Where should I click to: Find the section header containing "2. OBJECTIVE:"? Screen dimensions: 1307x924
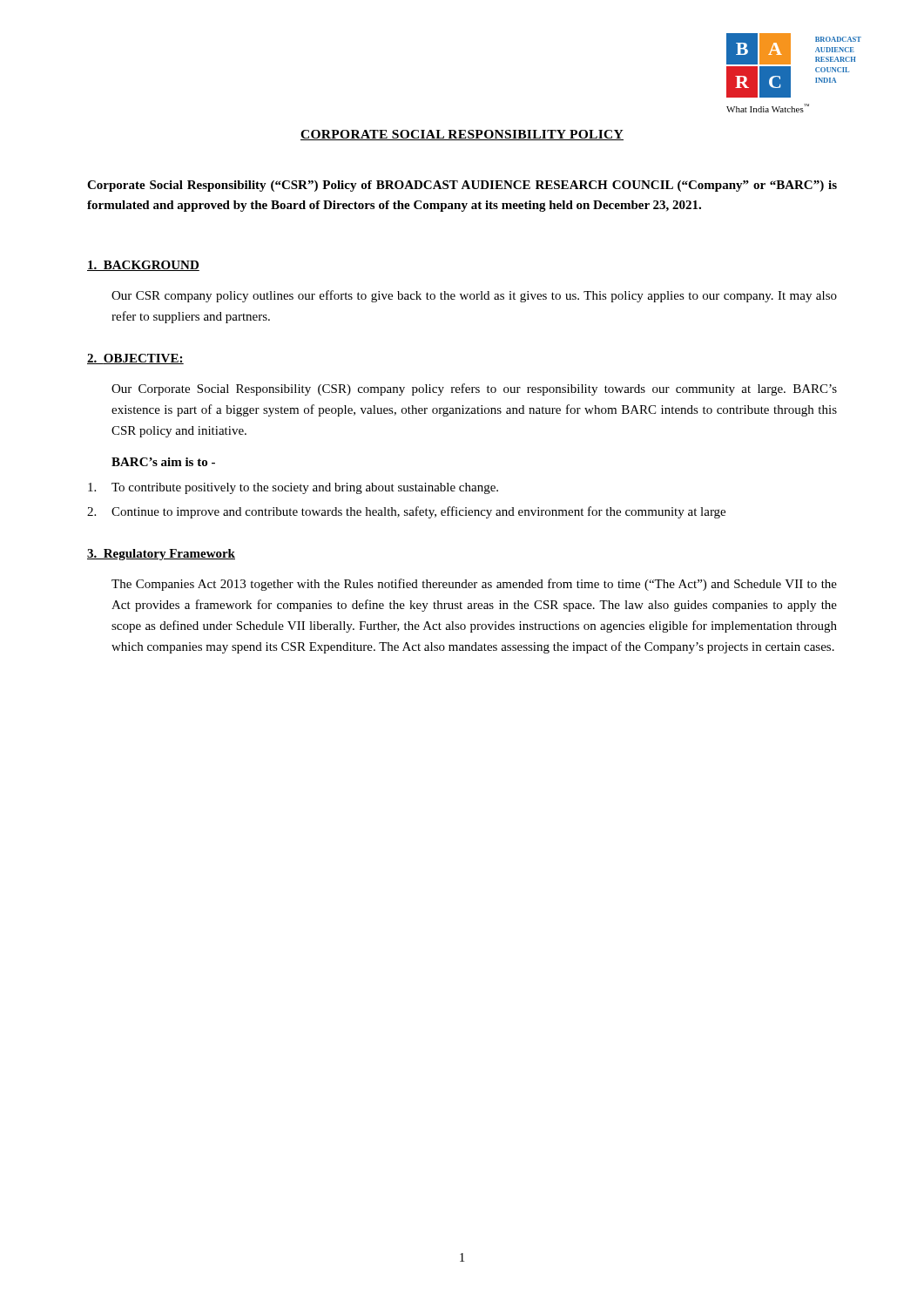tap(135, 358)
